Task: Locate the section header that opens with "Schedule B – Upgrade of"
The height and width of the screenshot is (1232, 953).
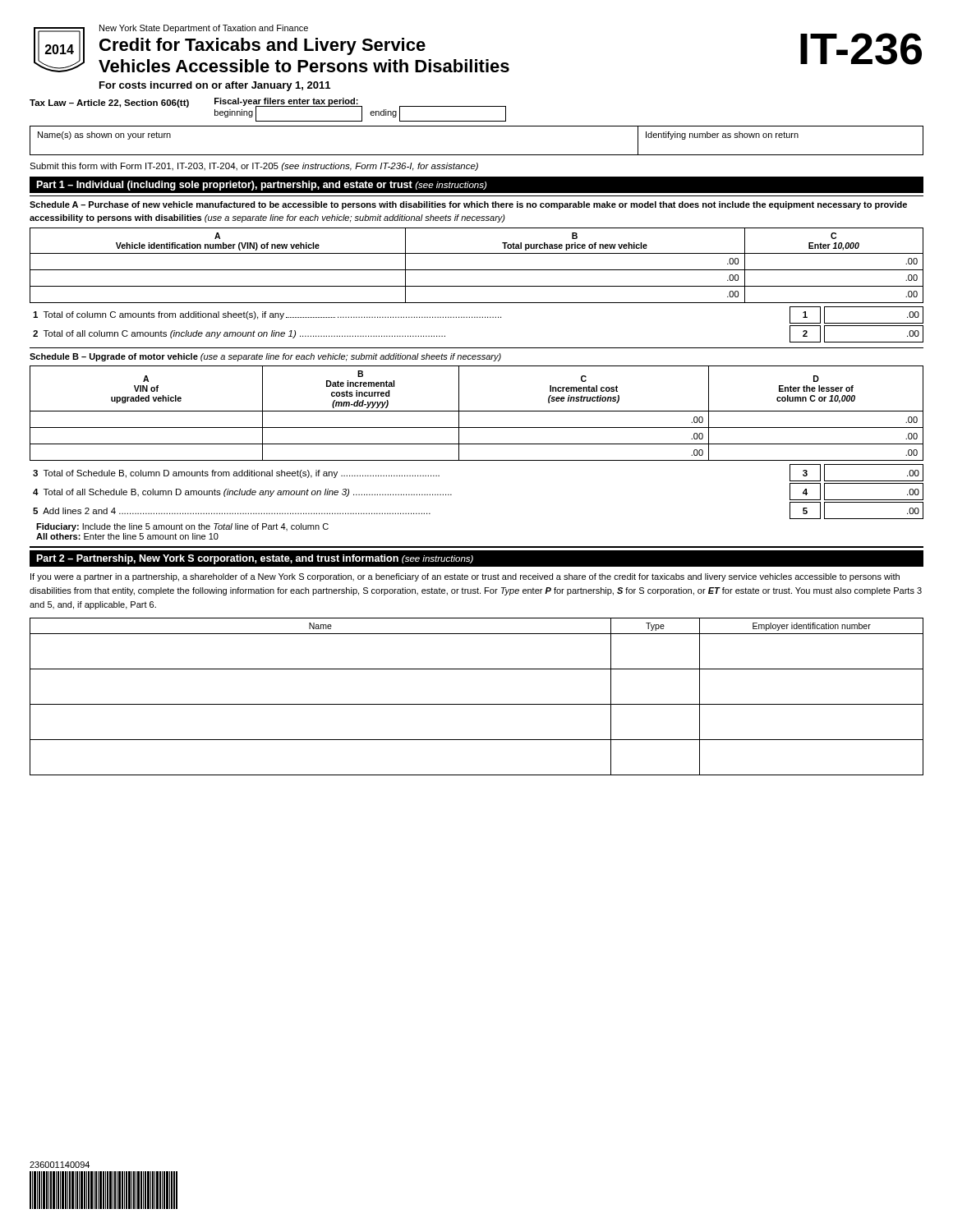Action: point(265,356)
